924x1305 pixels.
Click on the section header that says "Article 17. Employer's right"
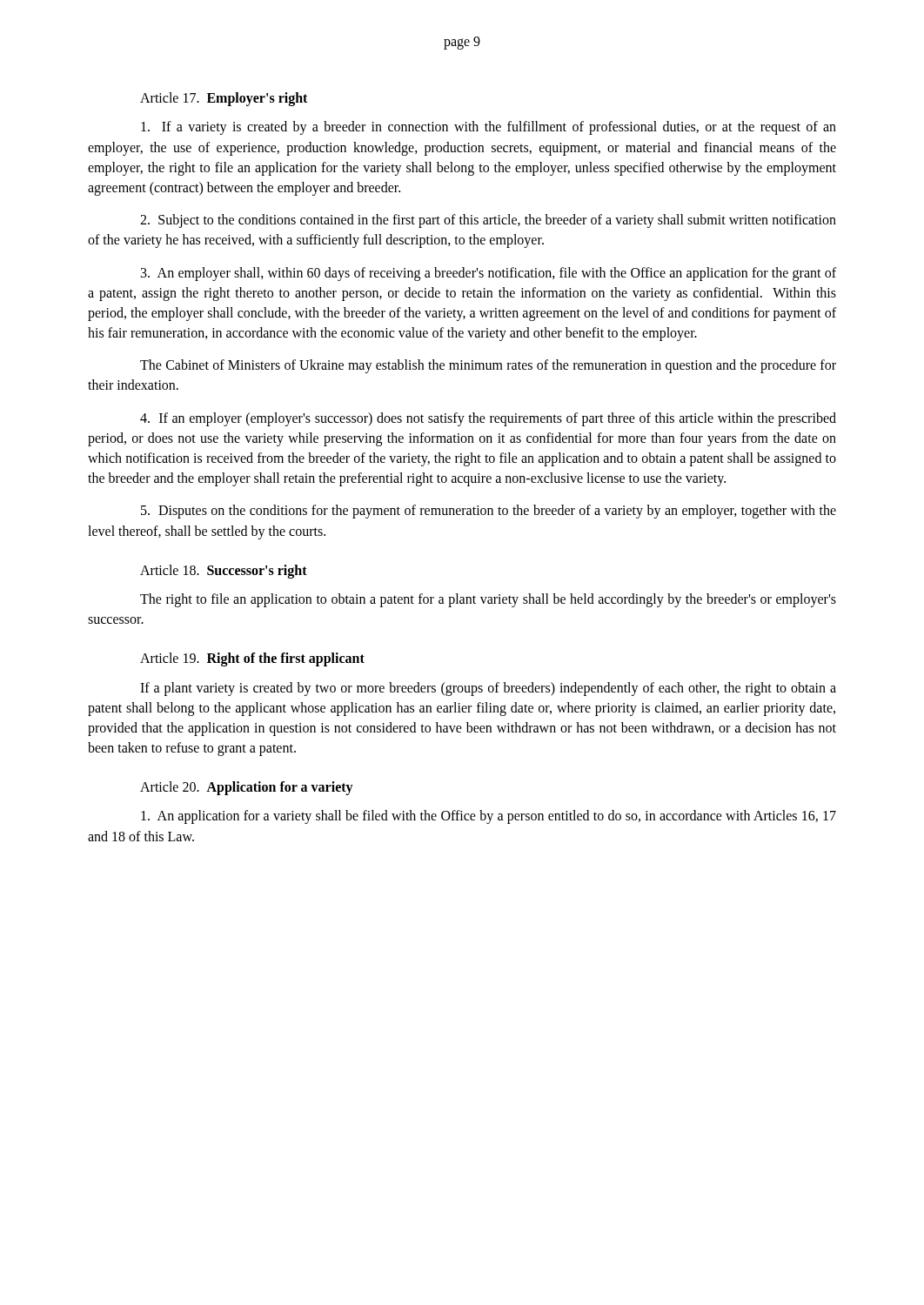(224, 98)
